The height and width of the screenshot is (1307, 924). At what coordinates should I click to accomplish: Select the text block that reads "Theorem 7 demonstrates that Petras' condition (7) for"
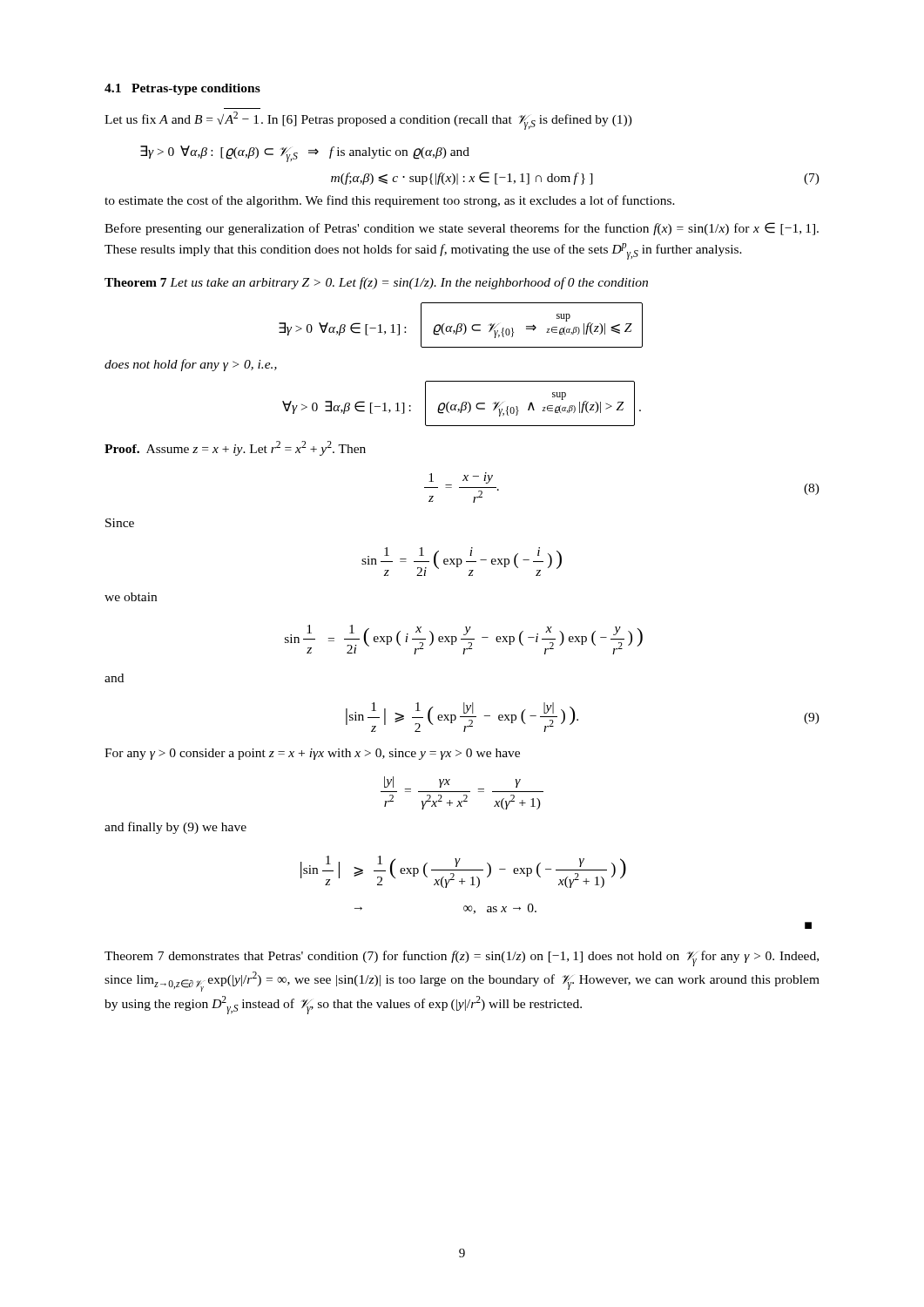(x=462, y=981)
